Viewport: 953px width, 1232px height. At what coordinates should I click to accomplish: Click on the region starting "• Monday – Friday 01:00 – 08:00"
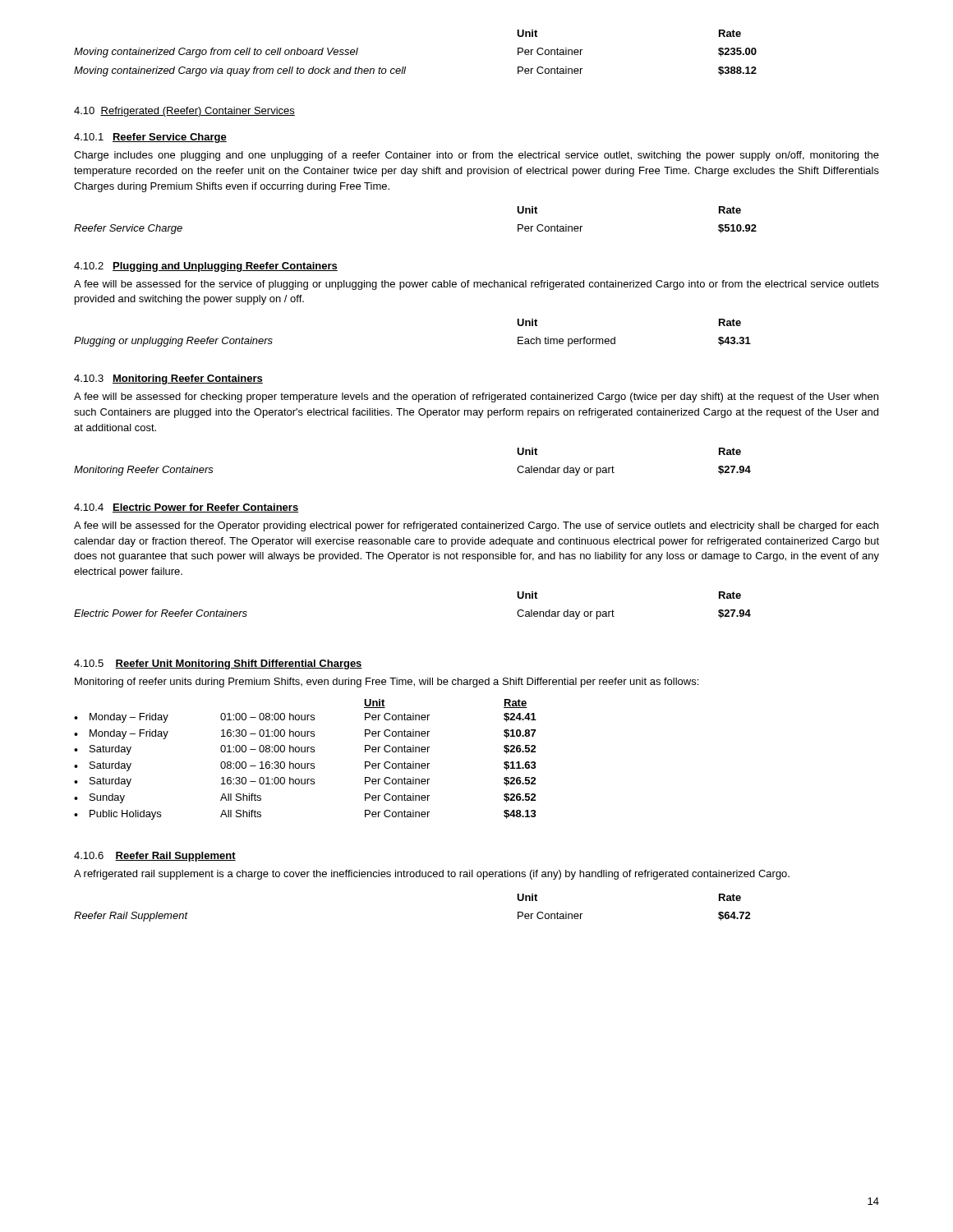tap(305, 718)
